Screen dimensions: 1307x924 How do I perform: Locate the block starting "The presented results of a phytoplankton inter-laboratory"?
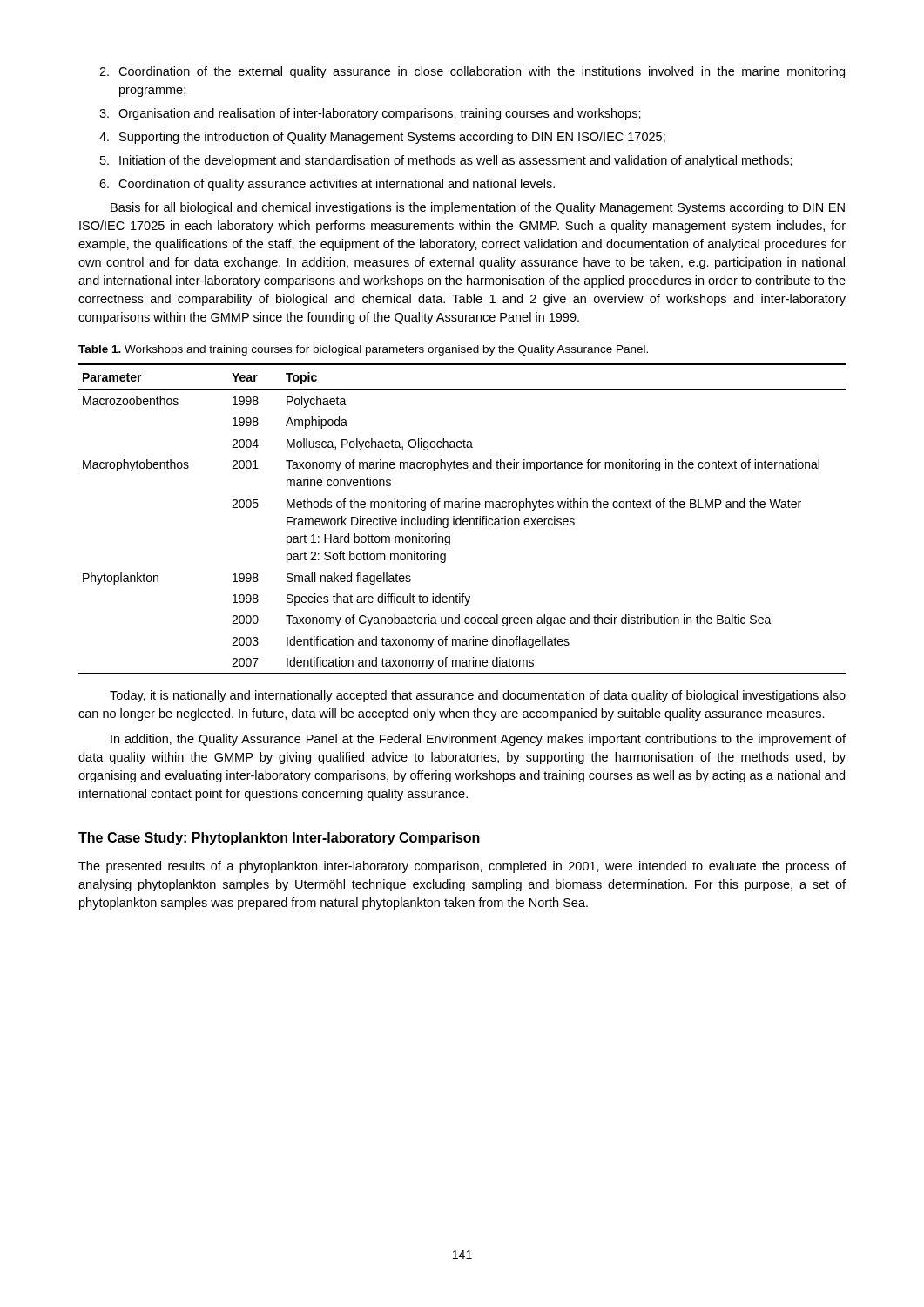tap(462, 884)
